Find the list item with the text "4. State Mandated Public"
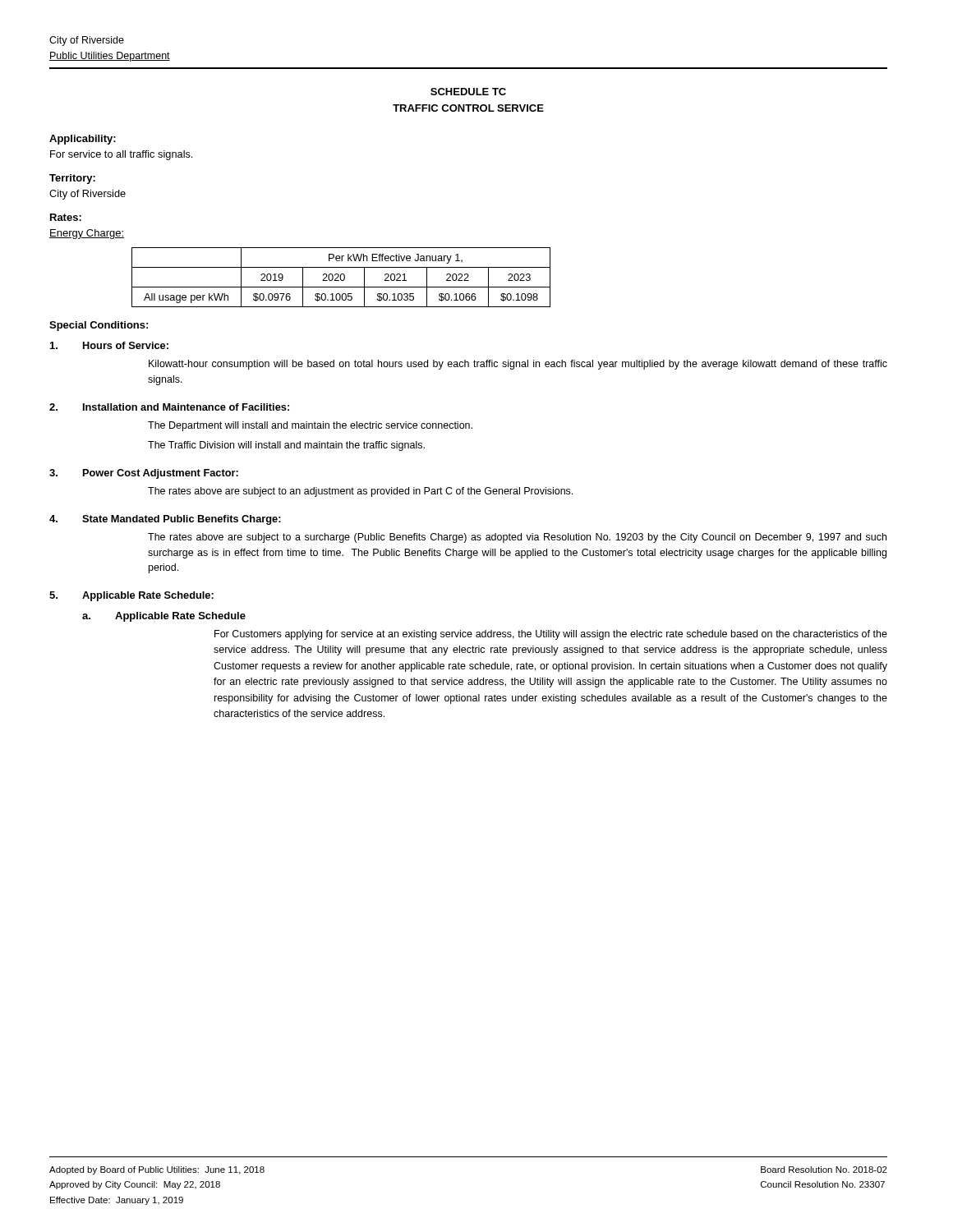This screenshot has width=953, height=1232. 468,547
